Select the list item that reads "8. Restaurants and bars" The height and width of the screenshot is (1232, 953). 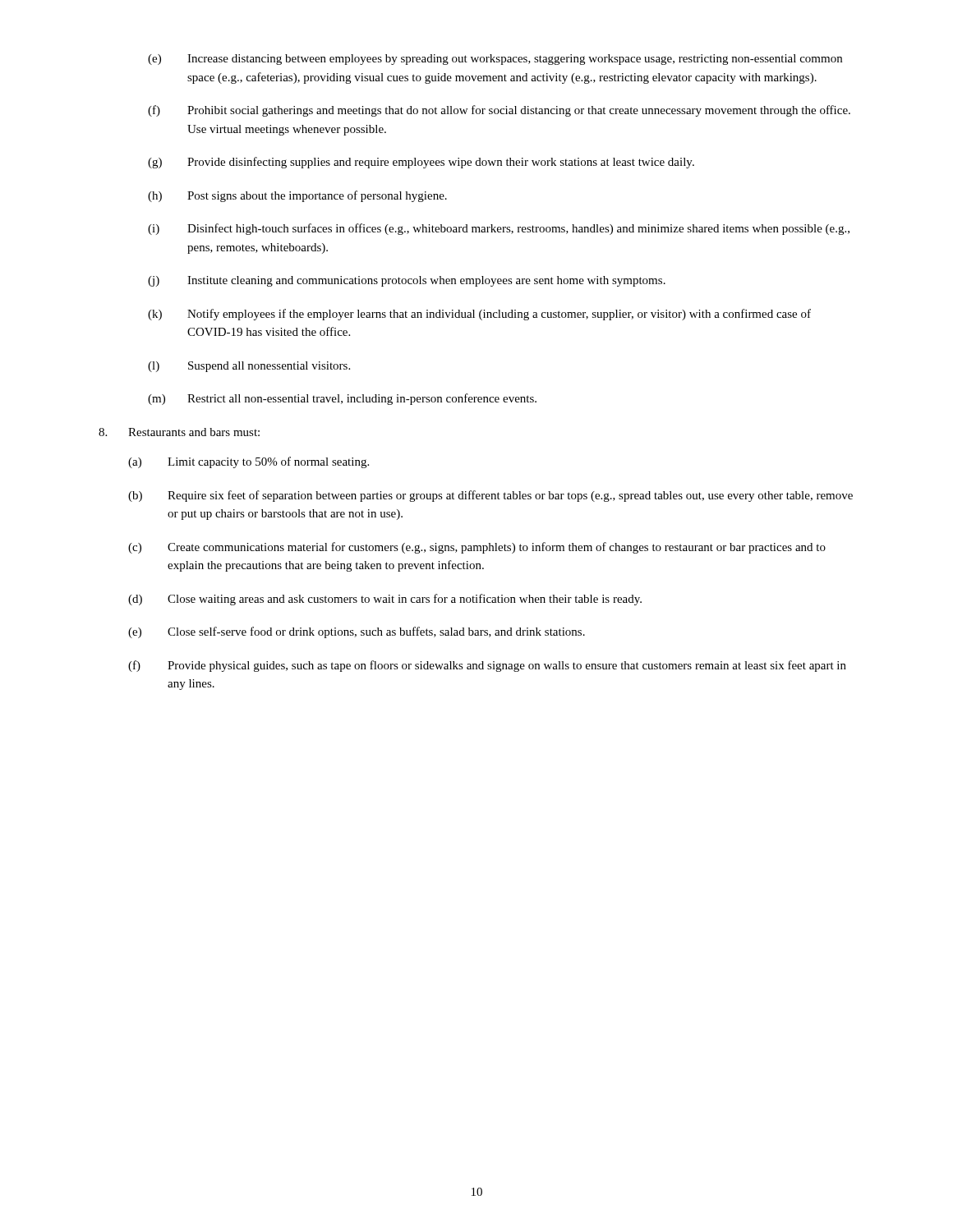pos(476,565)
